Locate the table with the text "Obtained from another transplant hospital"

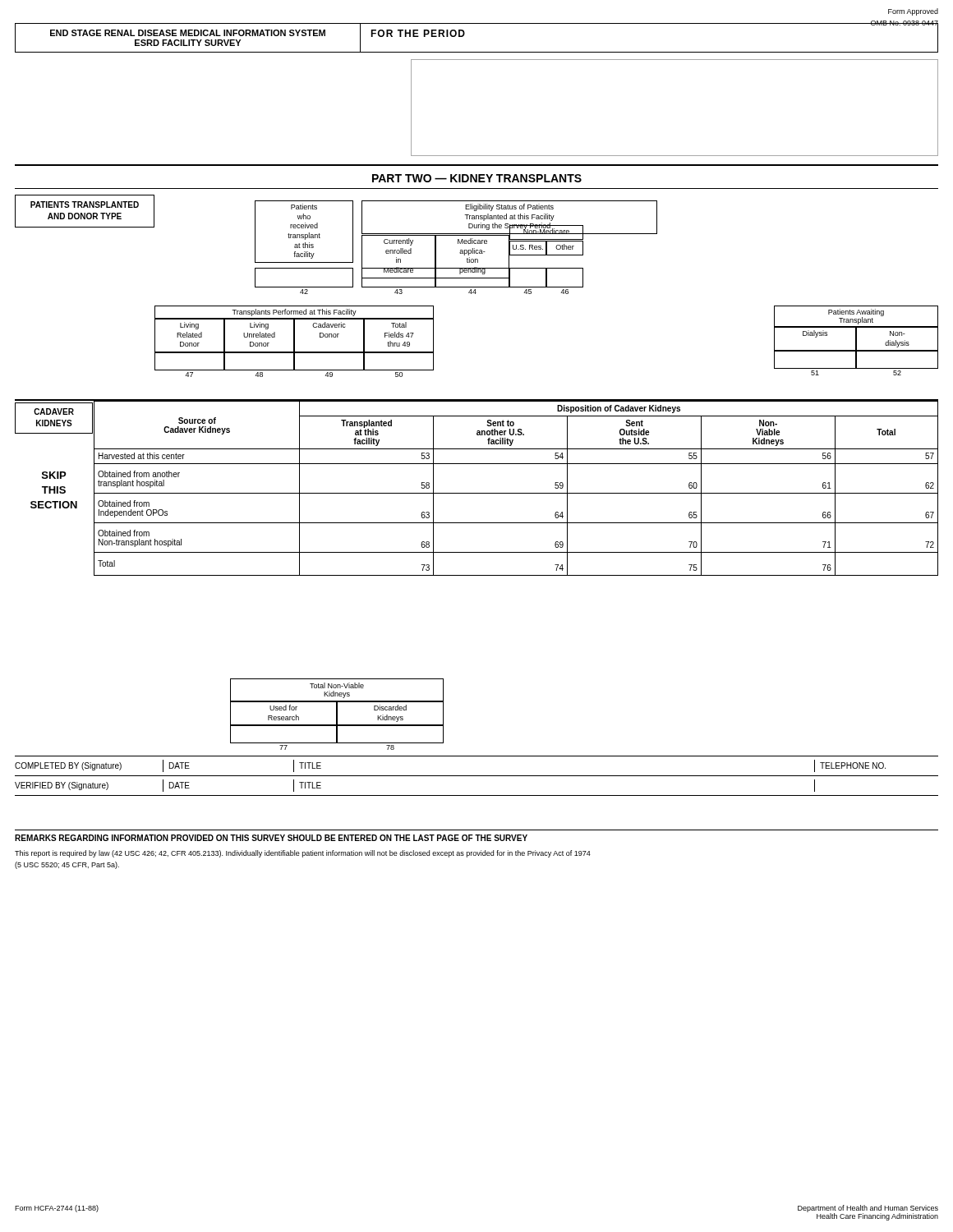pyautogui.click(x=516, y=488)
